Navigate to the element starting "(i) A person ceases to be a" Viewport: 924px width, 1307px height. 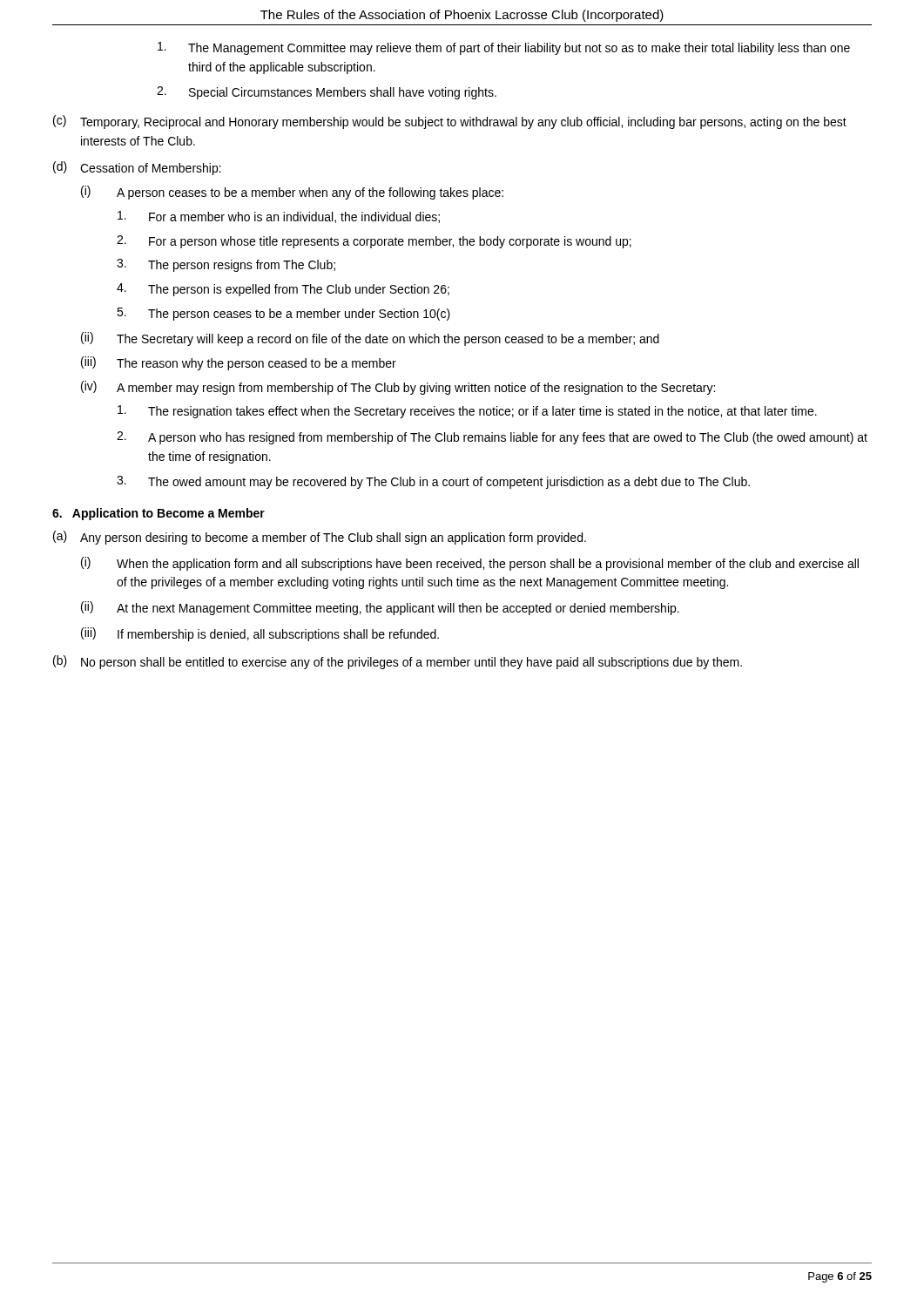(476, 193)
